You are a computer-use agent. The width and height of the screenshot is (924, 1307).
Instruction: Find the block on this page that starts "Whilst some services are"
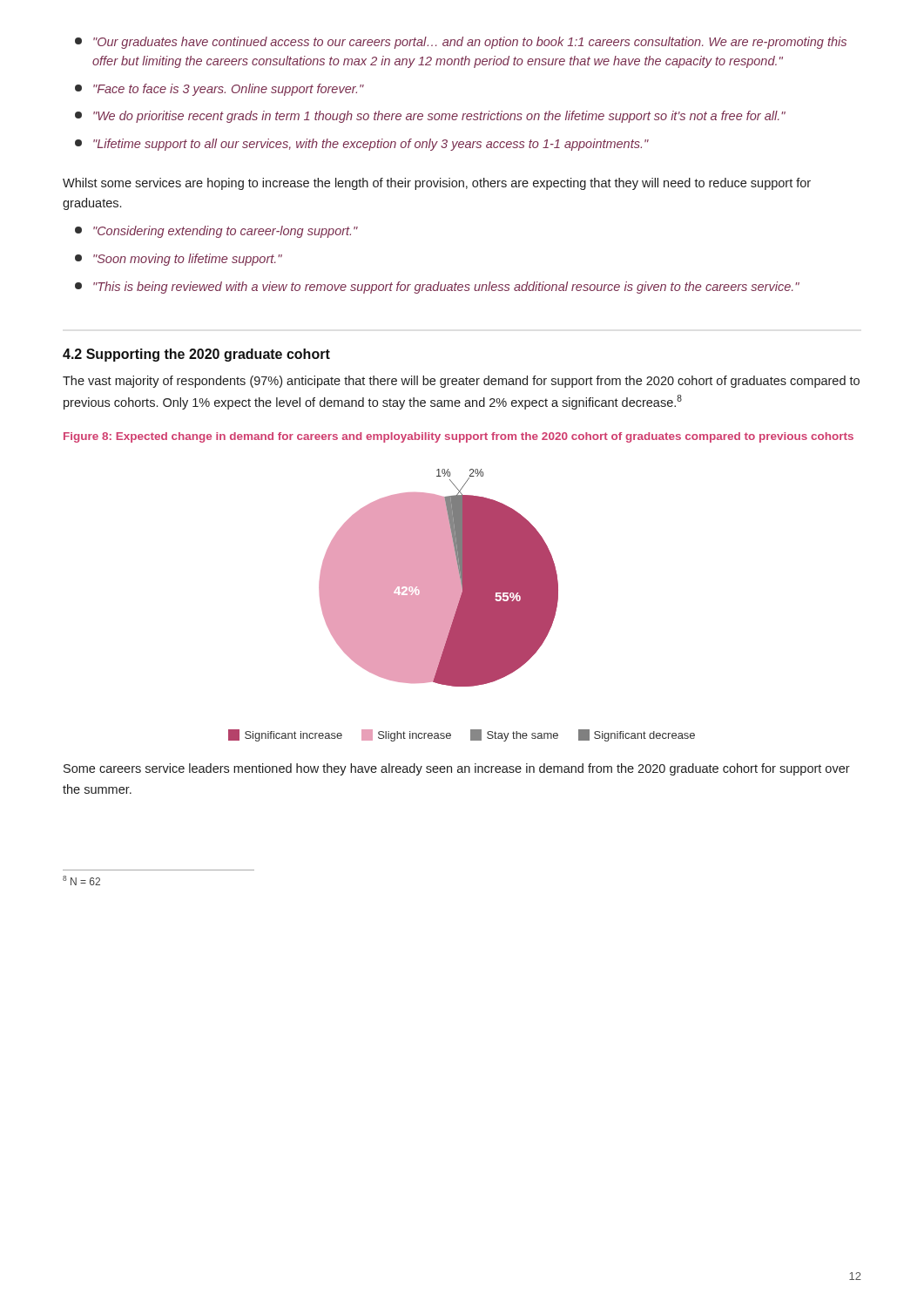pos(437,193)
